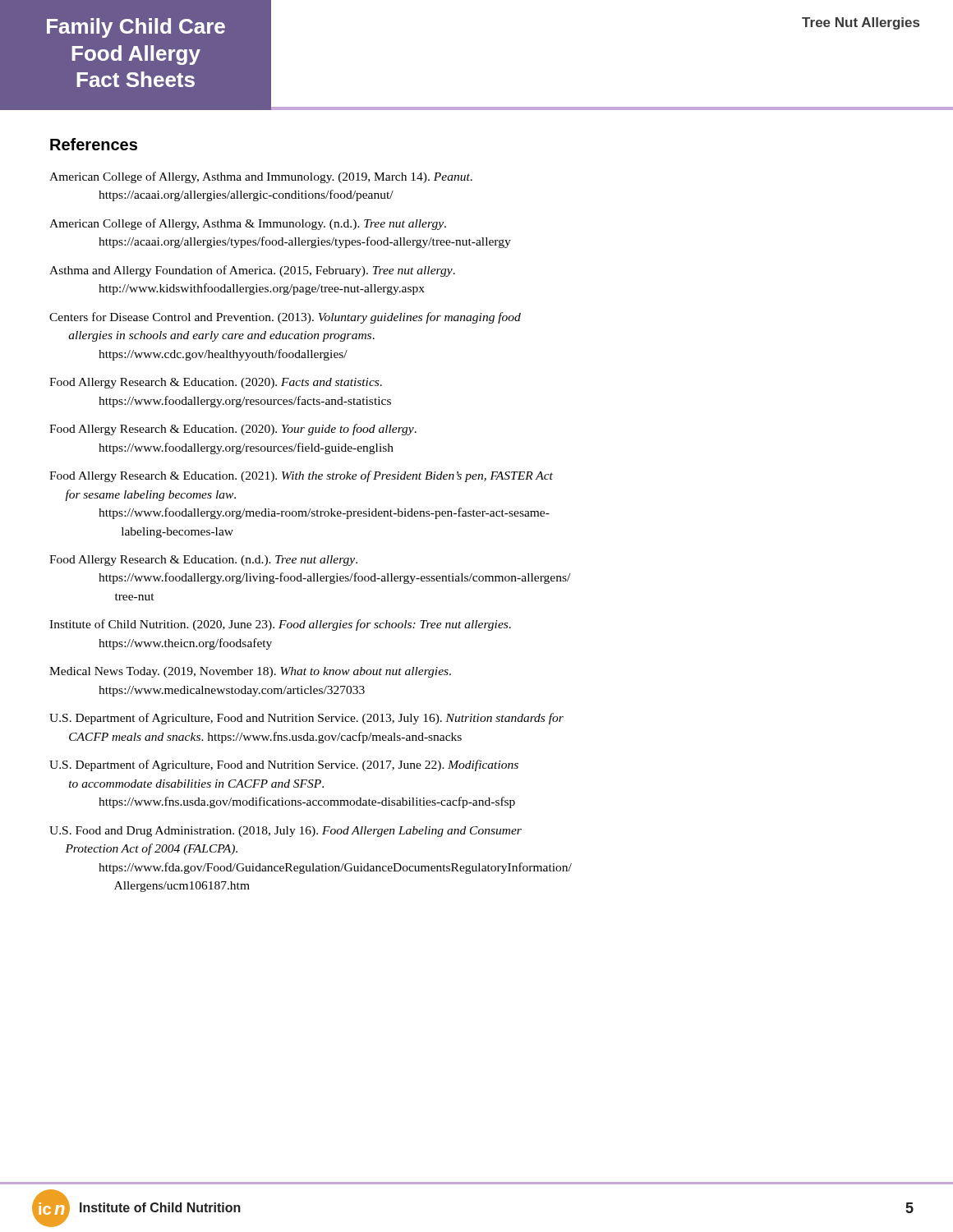Where is the passage that starts "Asthma and Allergy Foundation of America."?
Screen dimensions: 1232x953
point(252,271)
